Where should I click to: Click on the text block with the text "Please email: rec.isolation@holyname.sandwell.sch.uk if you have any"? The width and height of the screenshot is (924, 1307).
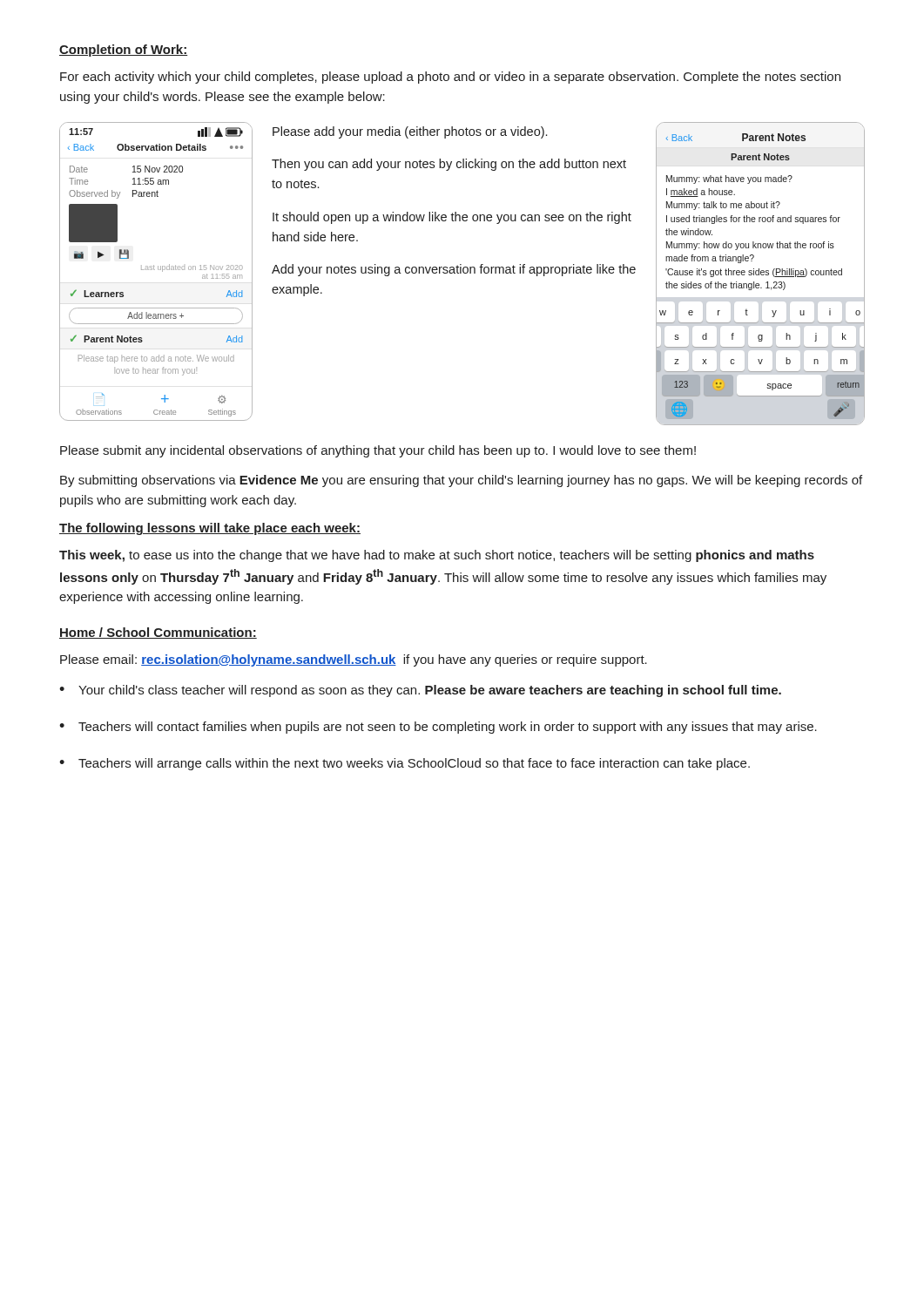click(x=353, y=659)
